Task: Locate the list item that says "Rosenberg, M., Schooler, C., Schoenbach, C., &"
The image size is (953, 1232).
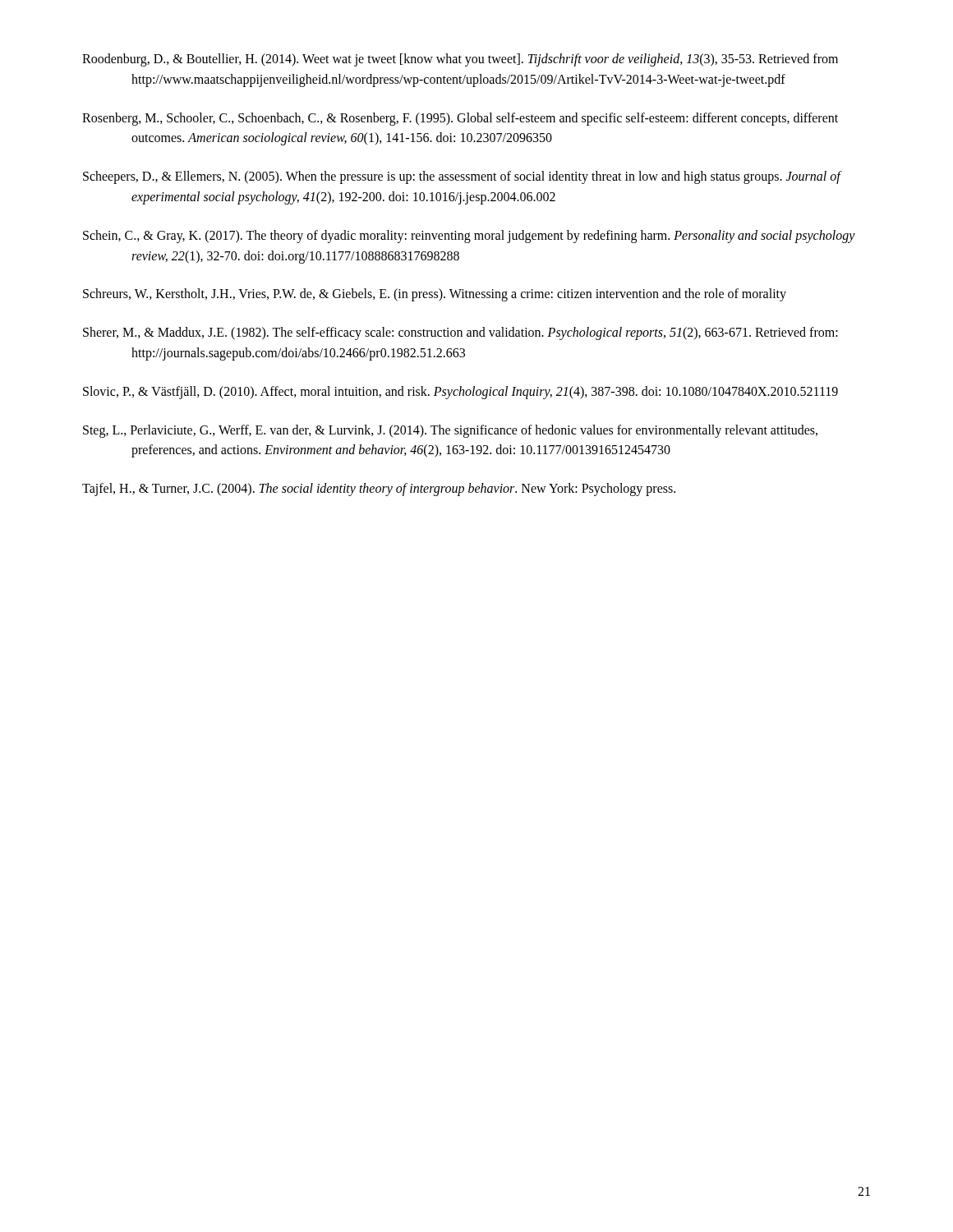Action: [x=460, y=128]
